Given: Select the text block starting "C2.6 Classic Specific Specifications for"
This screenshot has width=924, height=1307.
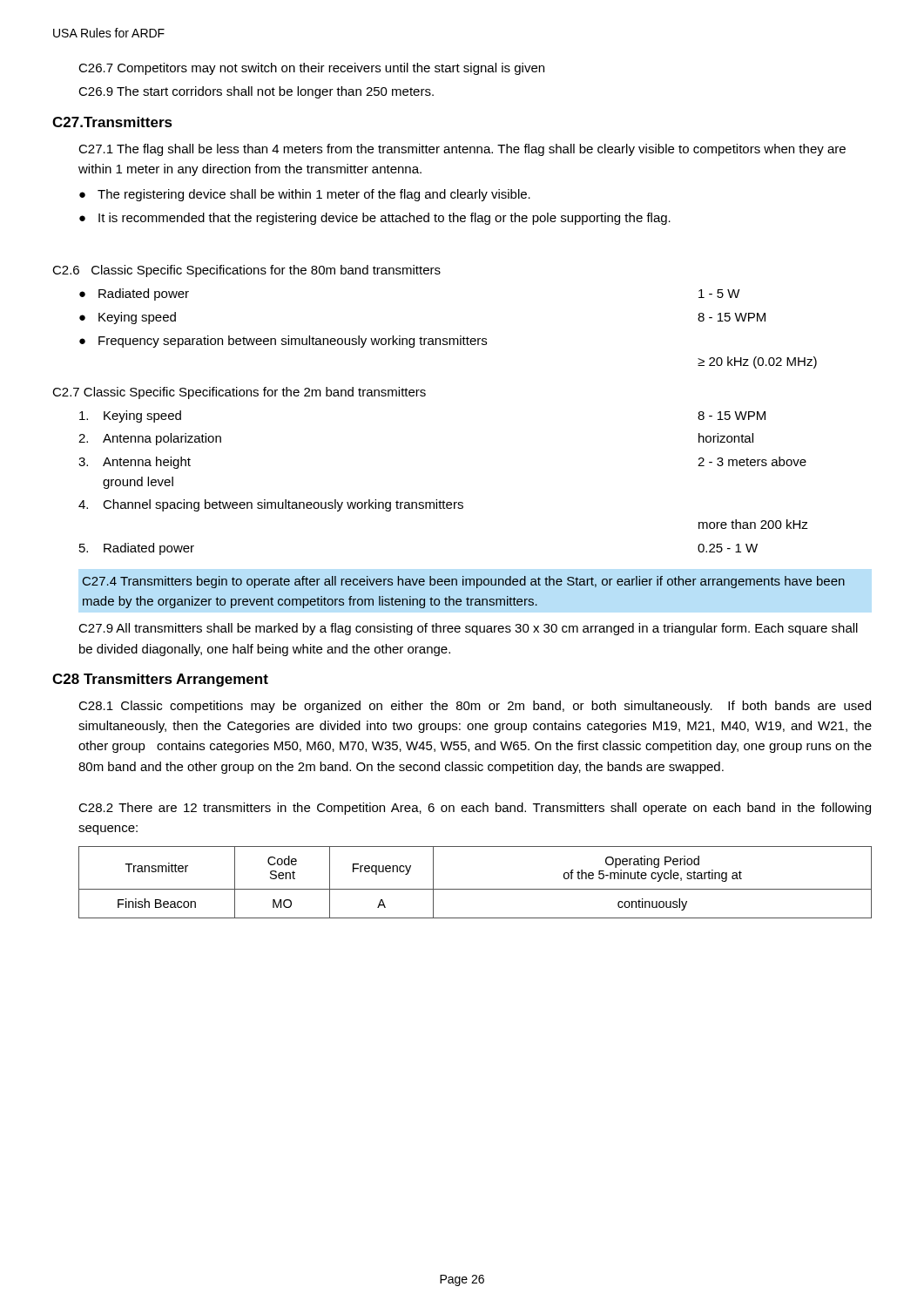Looking at the screenshot, I should (x=246, y=269).
